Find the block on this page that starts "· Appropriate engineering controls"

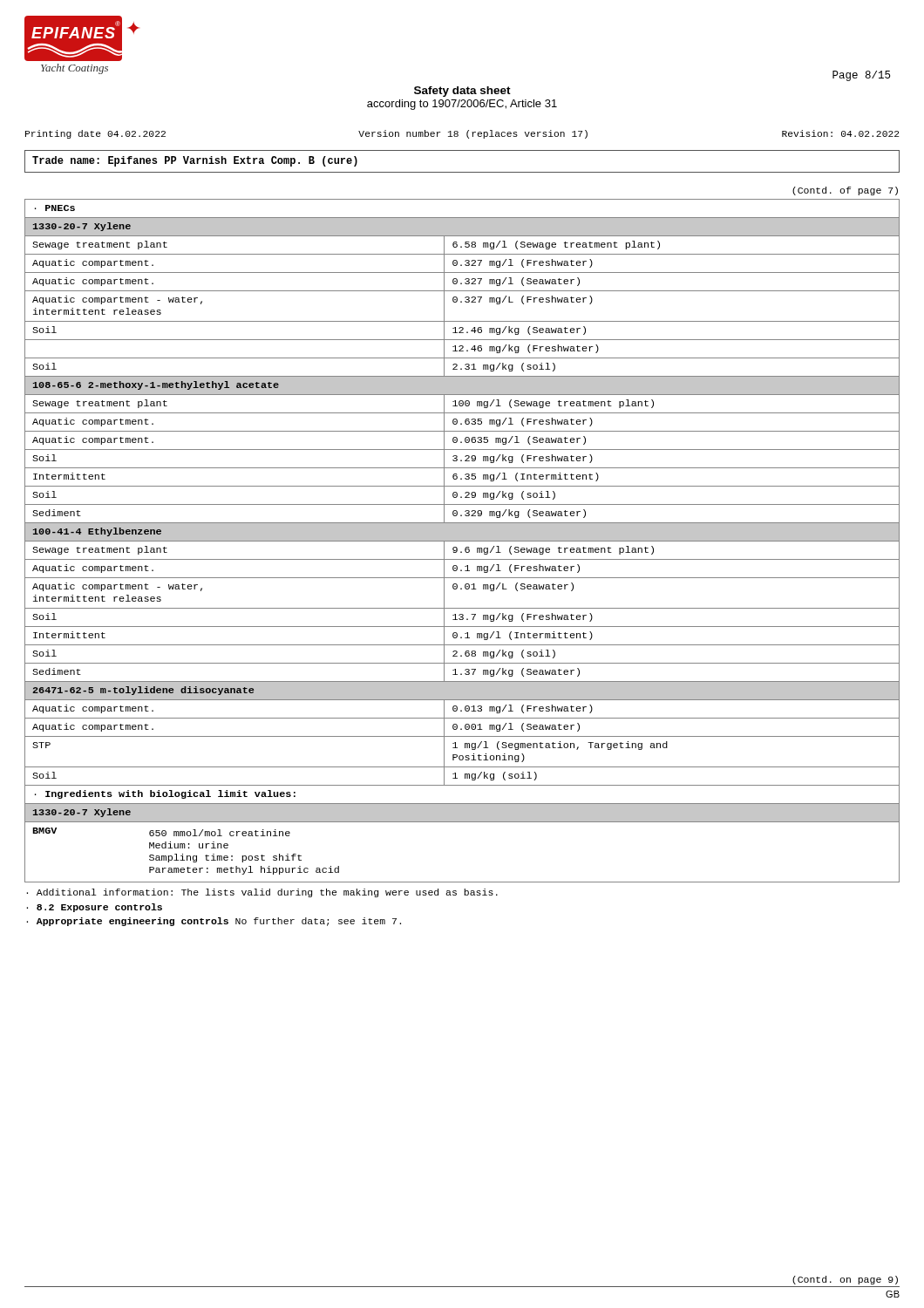pyautogui.click(x=214, y=921)
